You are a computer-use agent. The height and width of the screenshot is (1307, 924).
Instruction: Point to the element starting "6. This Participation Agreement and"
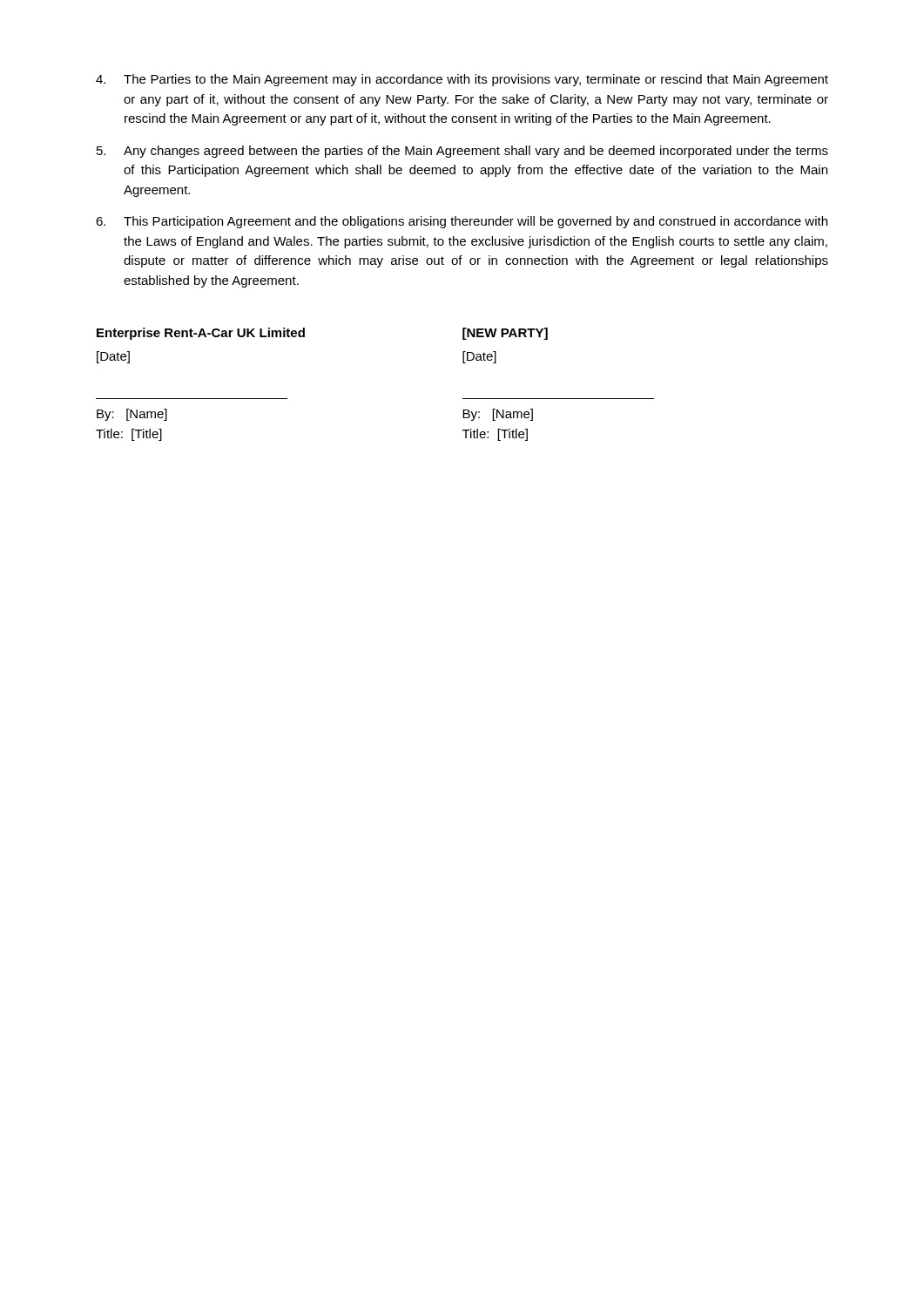click(x=462, y=251)
